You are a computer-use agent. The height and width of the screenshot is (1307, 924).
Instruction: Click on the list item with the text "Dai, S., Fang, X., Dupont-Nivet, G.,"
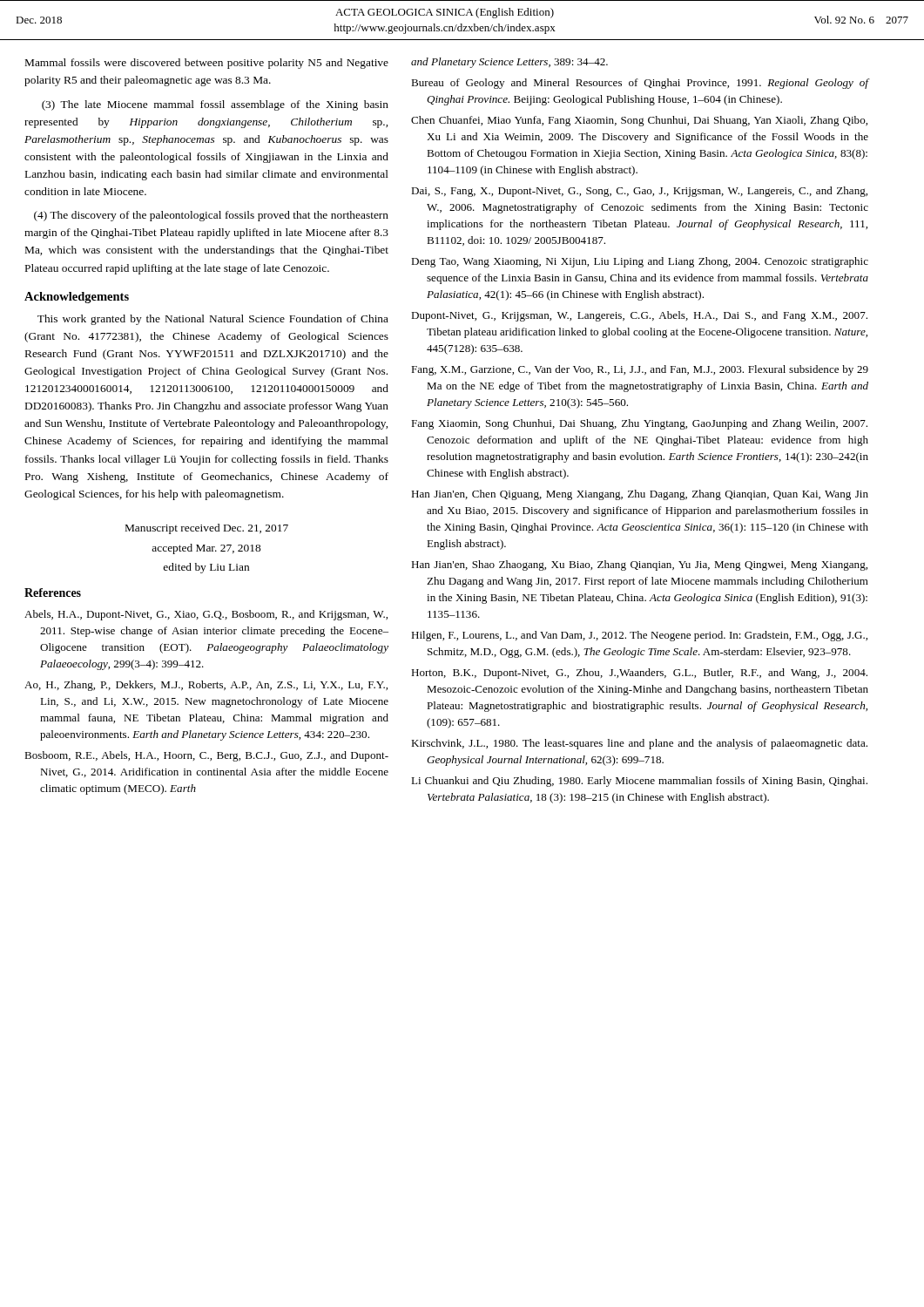pos(640,215)
